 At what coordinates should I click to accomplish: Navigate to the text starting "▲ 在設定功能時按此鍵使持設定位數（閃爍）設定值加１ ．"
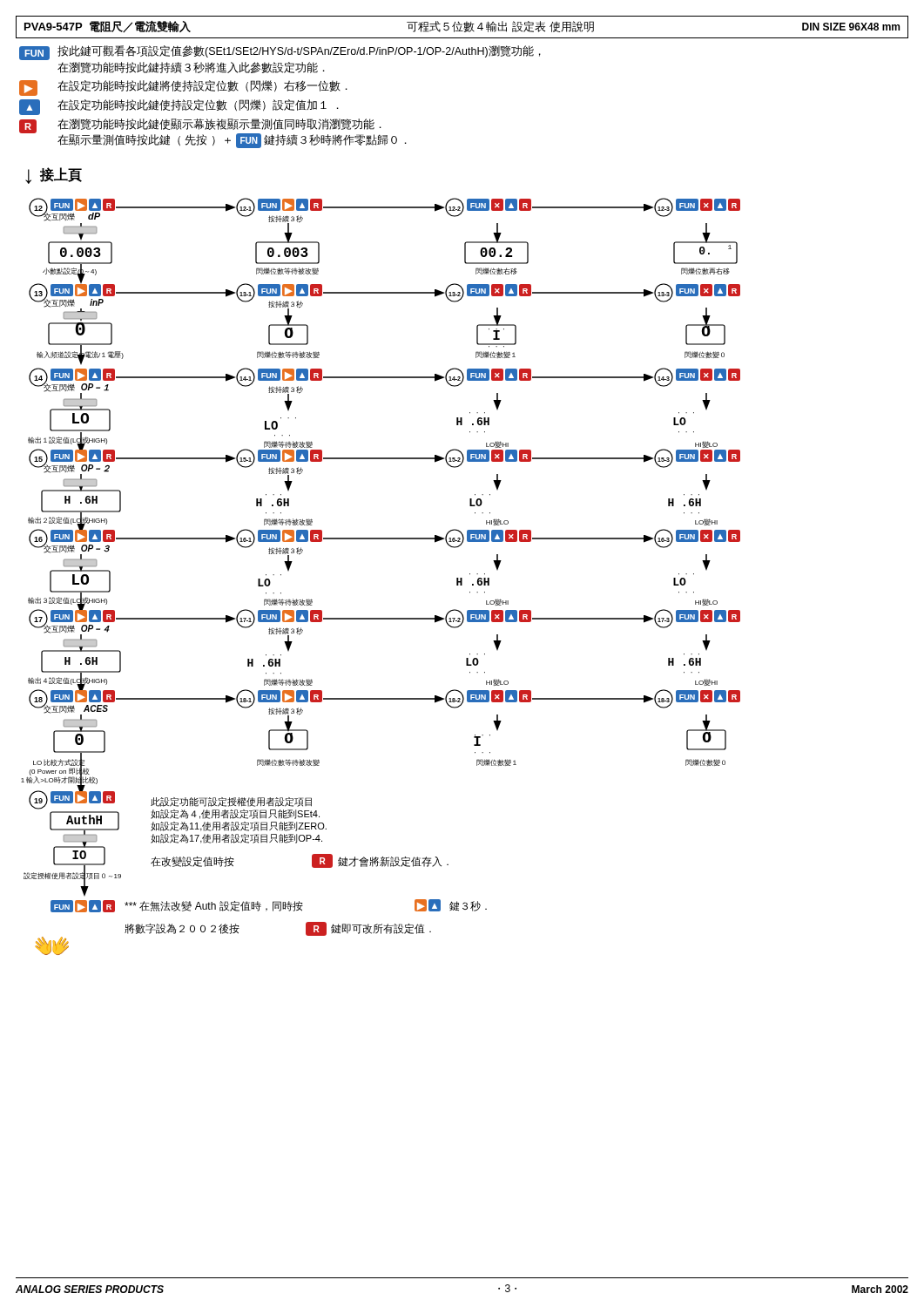[181, 106]
